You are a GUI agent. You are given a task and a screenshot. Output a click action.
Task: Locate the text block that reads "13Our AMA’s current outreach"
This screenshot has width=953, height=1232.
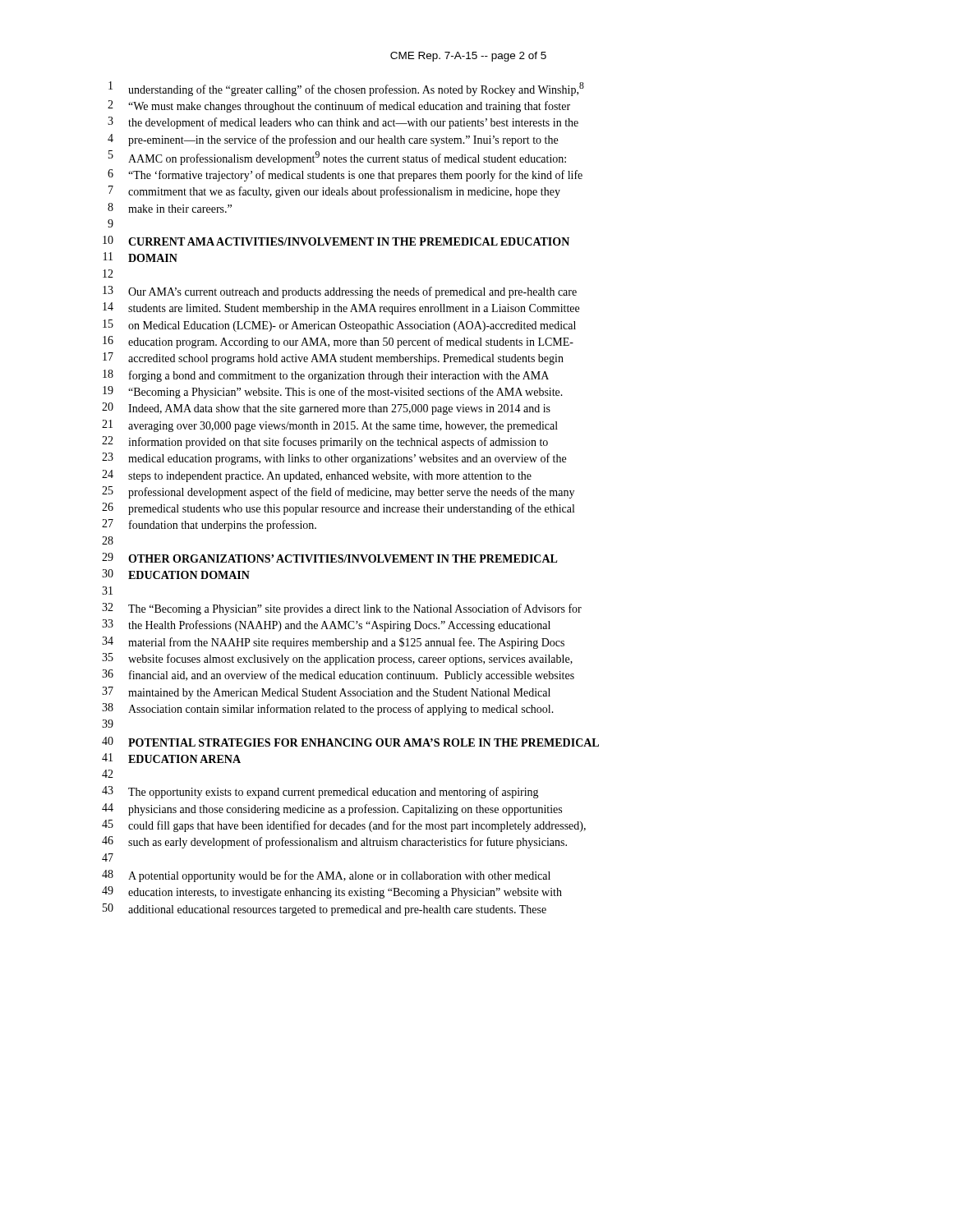point(468,409)
